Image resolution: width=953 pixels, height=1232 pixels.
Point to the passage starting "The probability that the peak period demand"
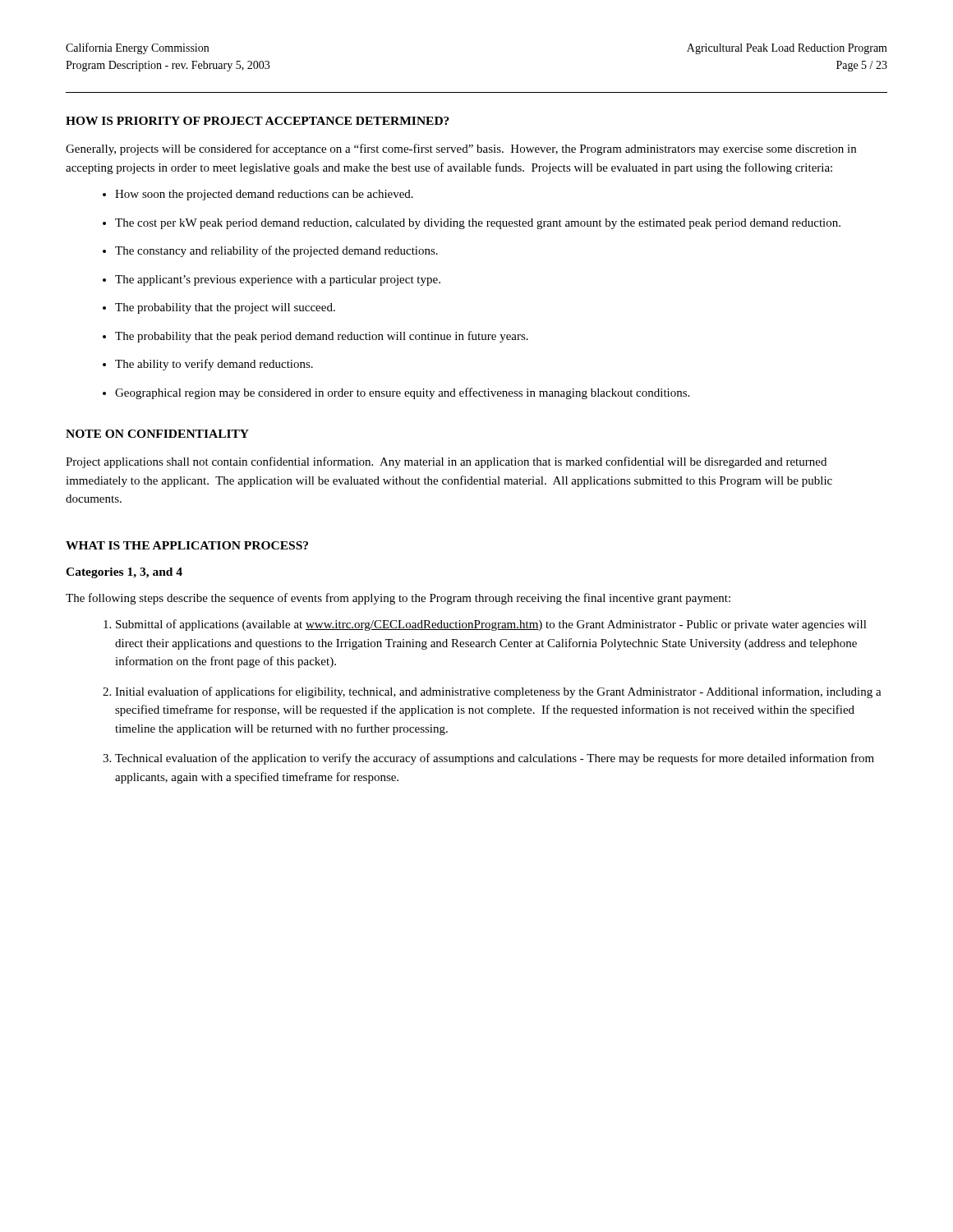click(322, 336)
